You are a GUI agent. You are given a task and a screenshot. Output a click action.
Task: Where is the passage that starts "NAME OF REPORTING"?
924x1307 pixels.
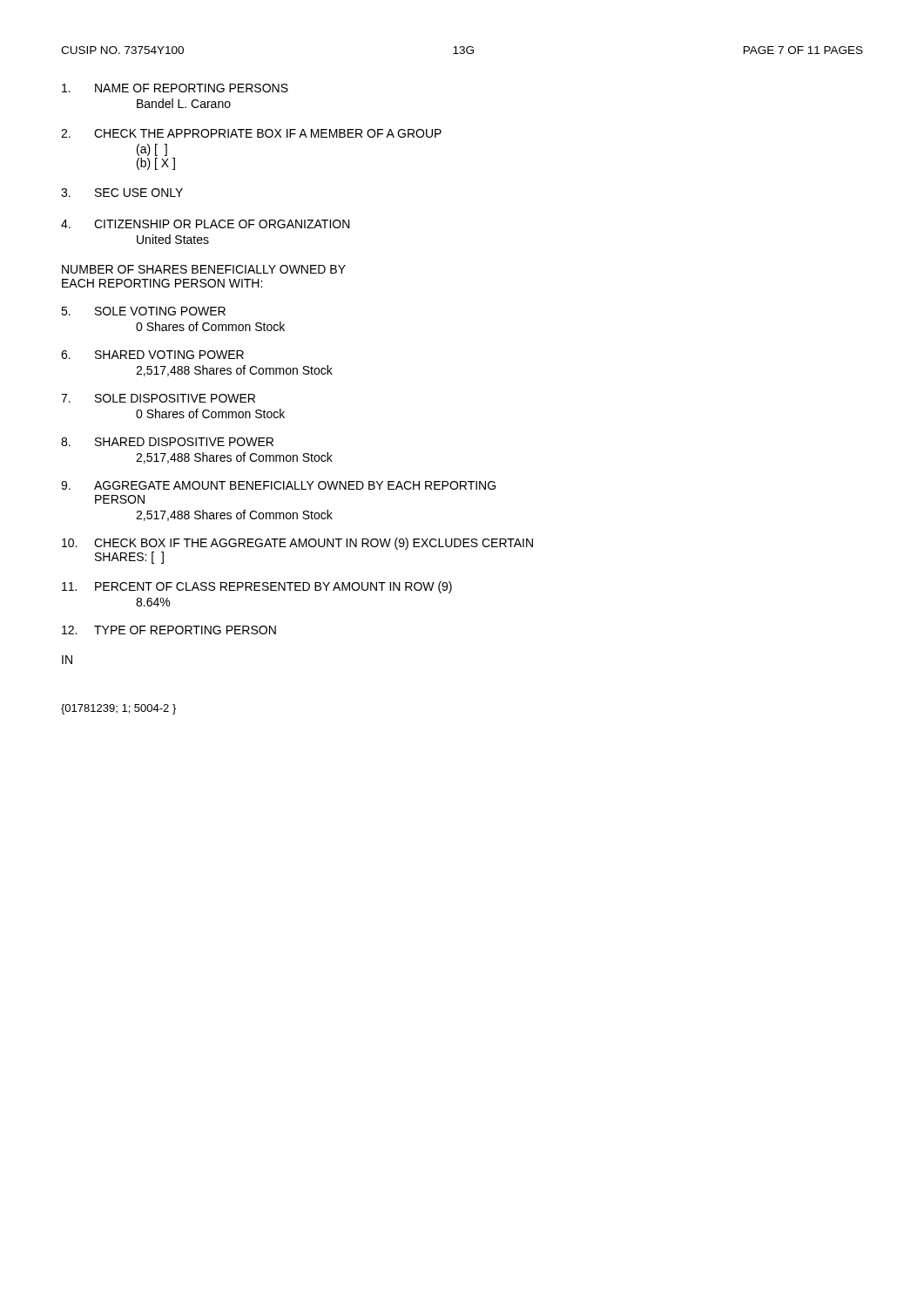[x=175, y=88]
